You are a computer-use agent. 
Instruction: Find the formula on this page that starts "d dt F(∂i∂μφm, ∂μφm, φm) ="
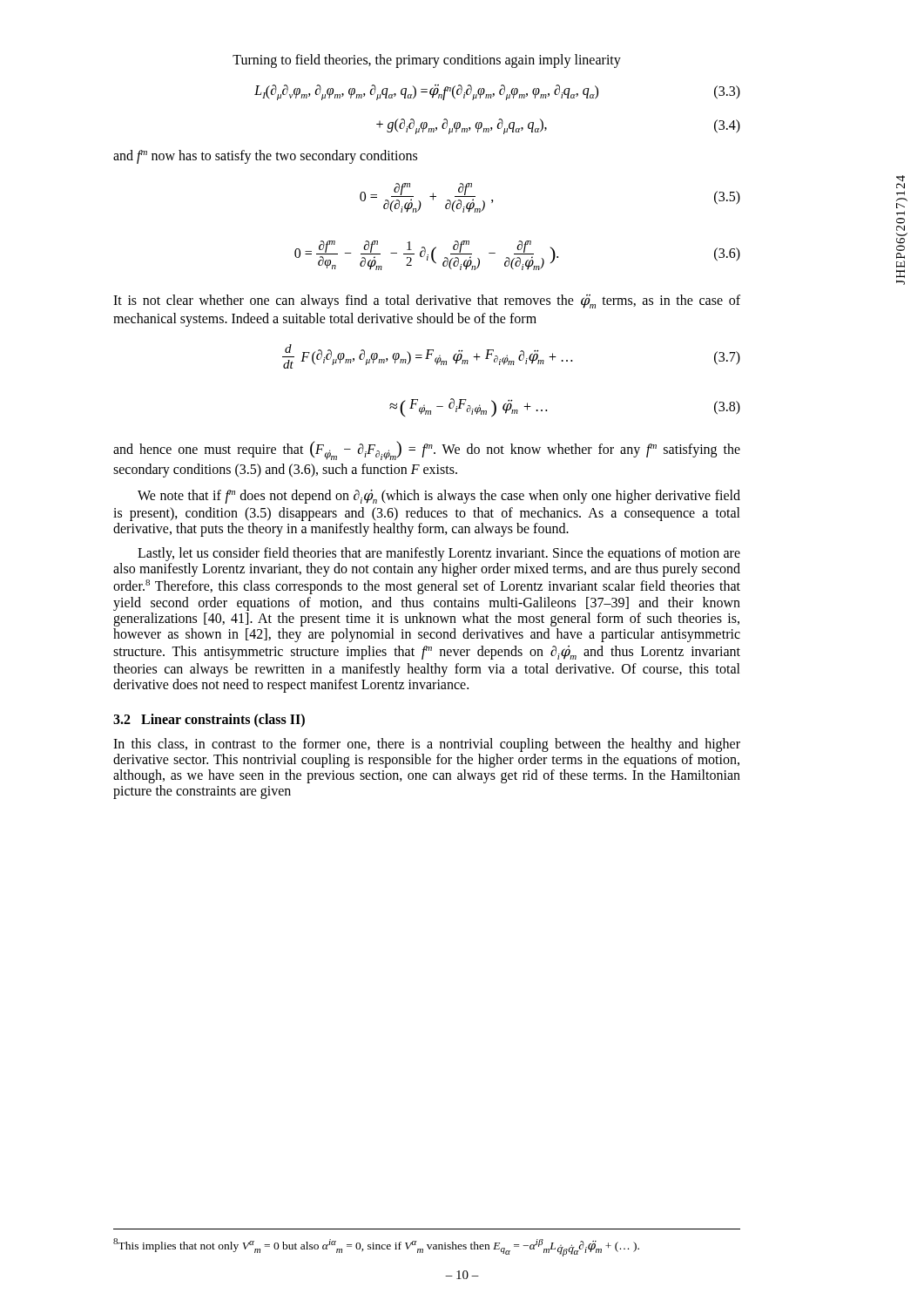click(x=510, y=357)
